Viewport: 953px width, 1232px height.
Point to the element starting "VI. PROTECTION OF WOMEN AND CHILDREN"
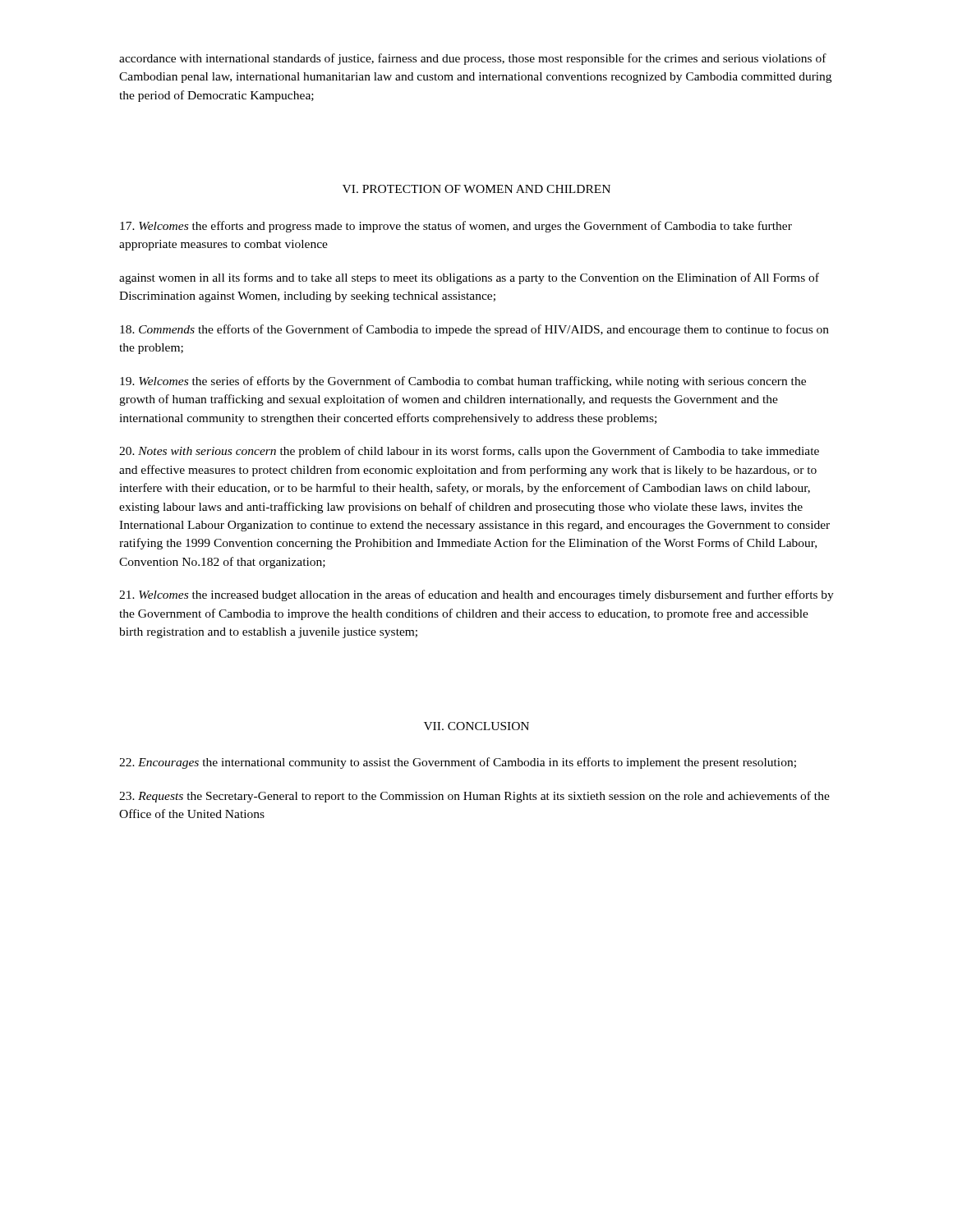point(476,189)
